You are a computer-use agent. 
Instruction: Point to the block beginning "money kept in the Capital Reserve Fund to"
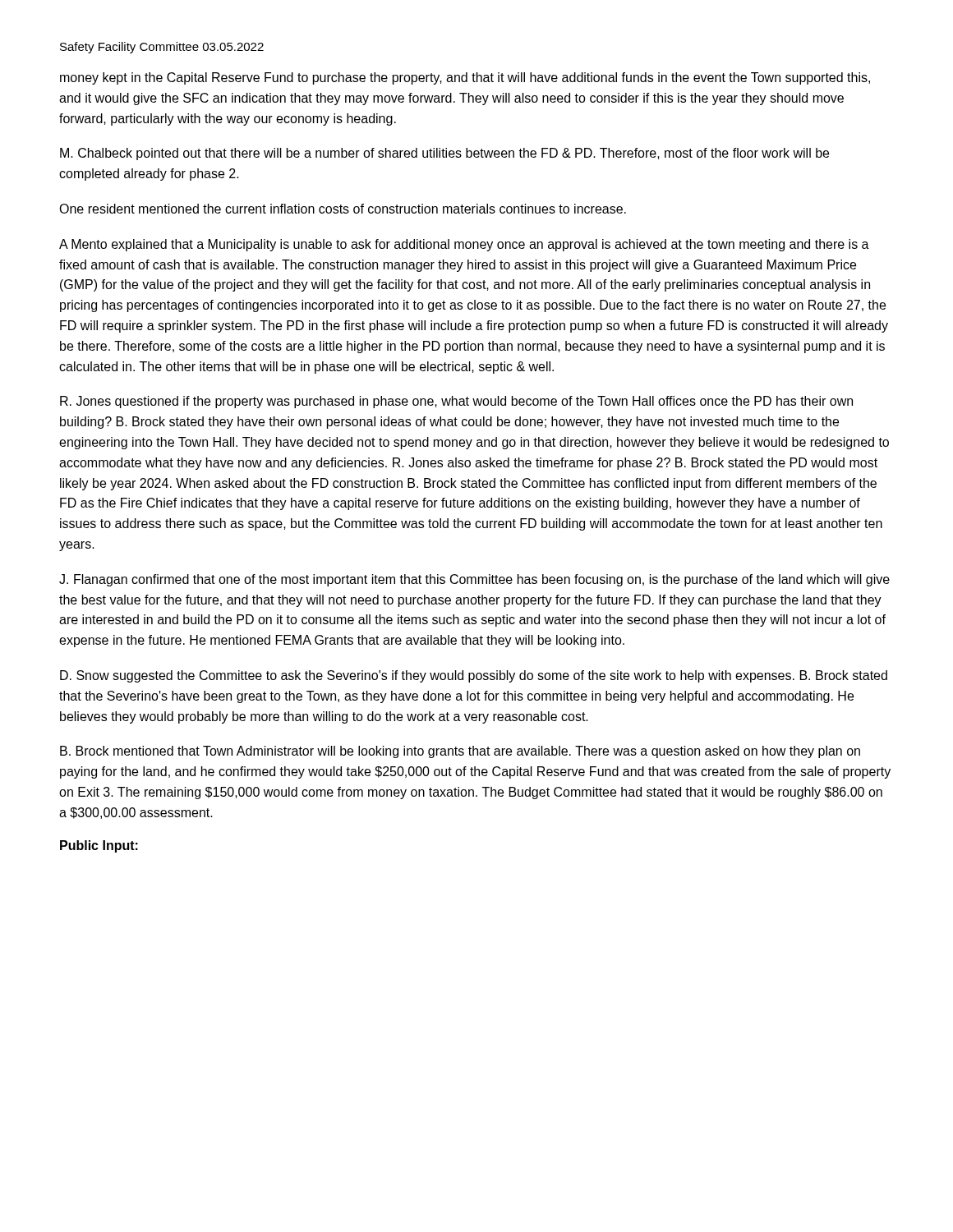coord(465,98)
